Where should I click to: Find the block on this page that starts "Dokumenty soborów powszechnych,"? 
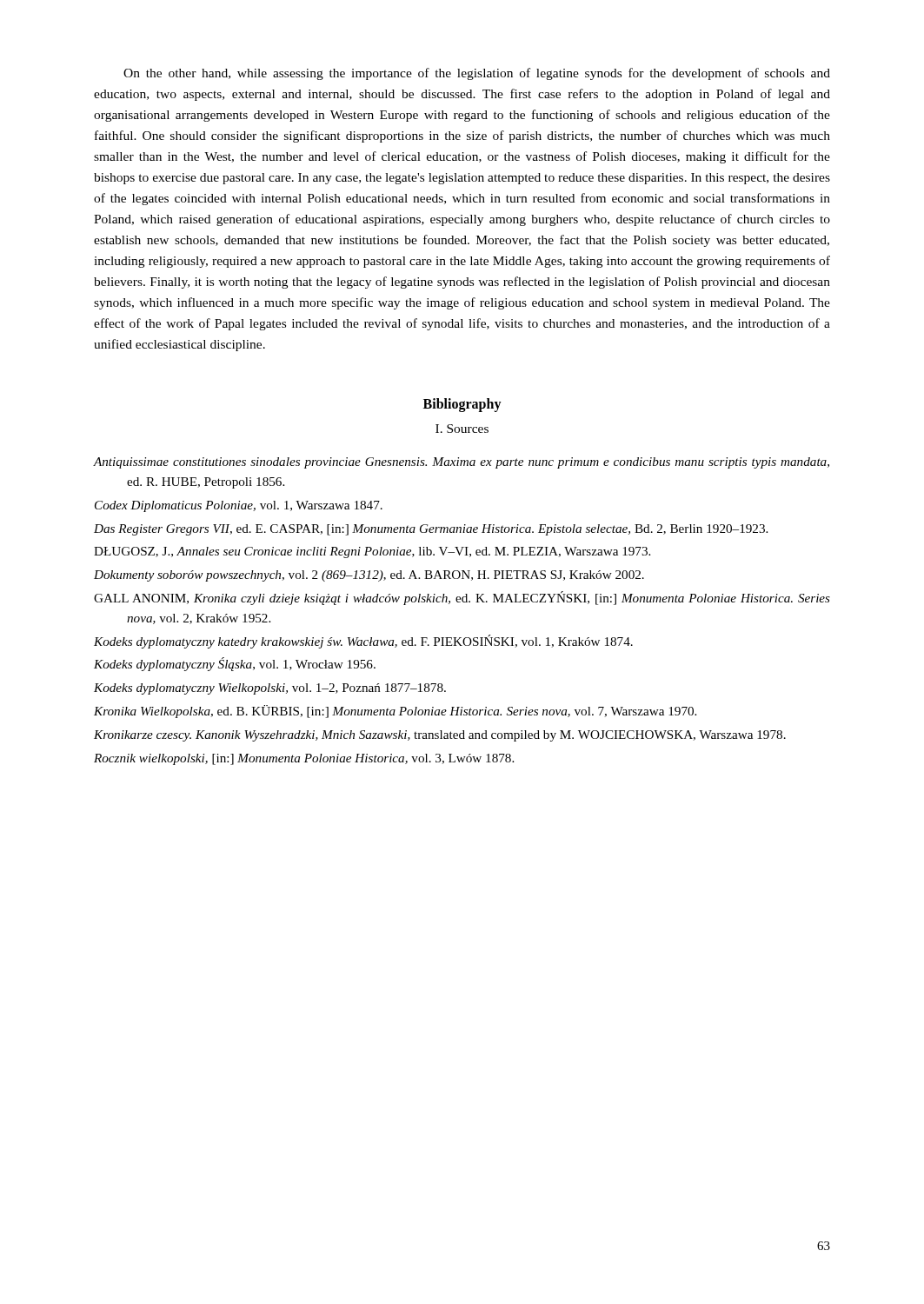369,574
